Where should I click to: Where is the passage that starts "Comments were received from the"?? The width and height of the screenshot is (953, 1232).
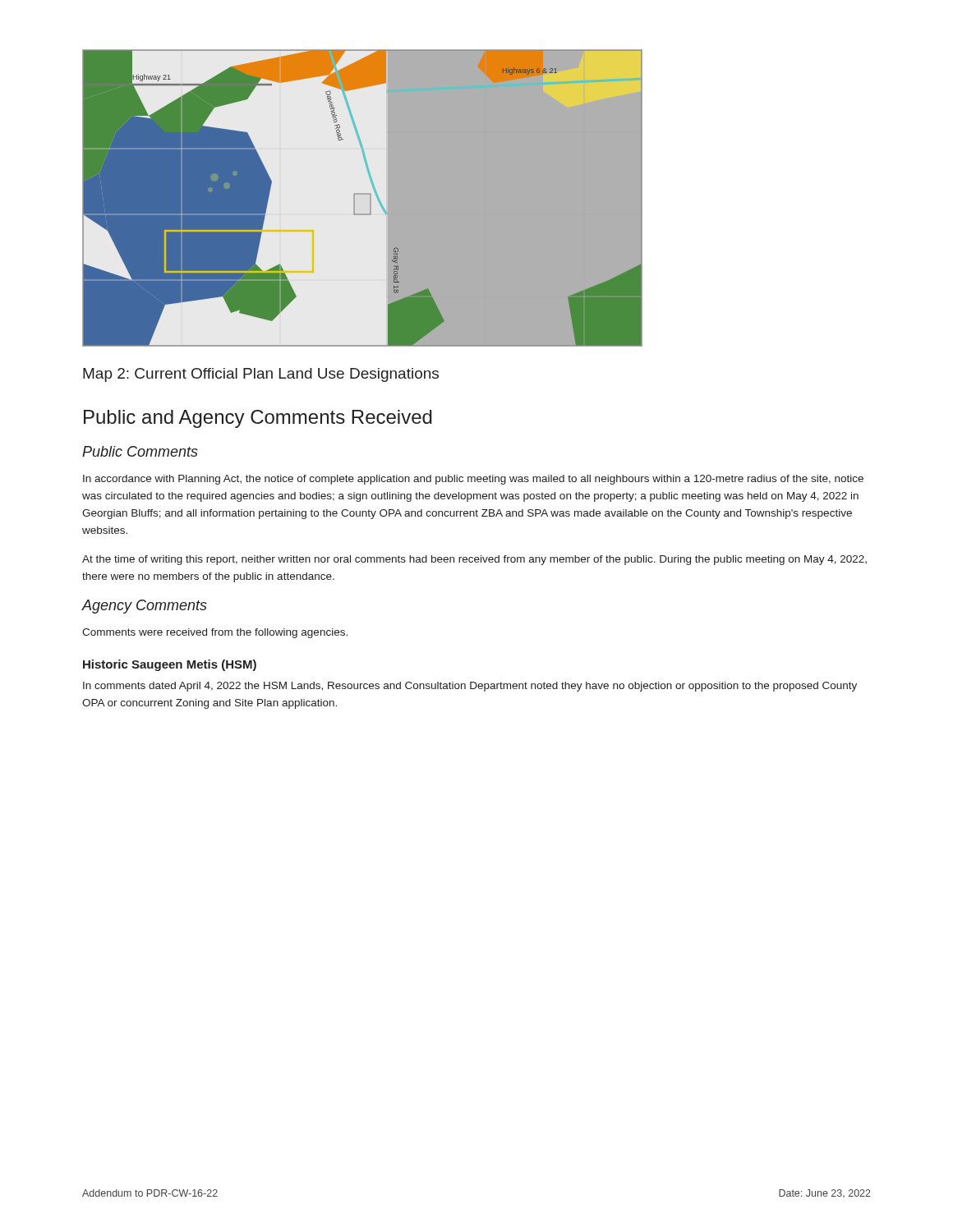tap(215, 632)
